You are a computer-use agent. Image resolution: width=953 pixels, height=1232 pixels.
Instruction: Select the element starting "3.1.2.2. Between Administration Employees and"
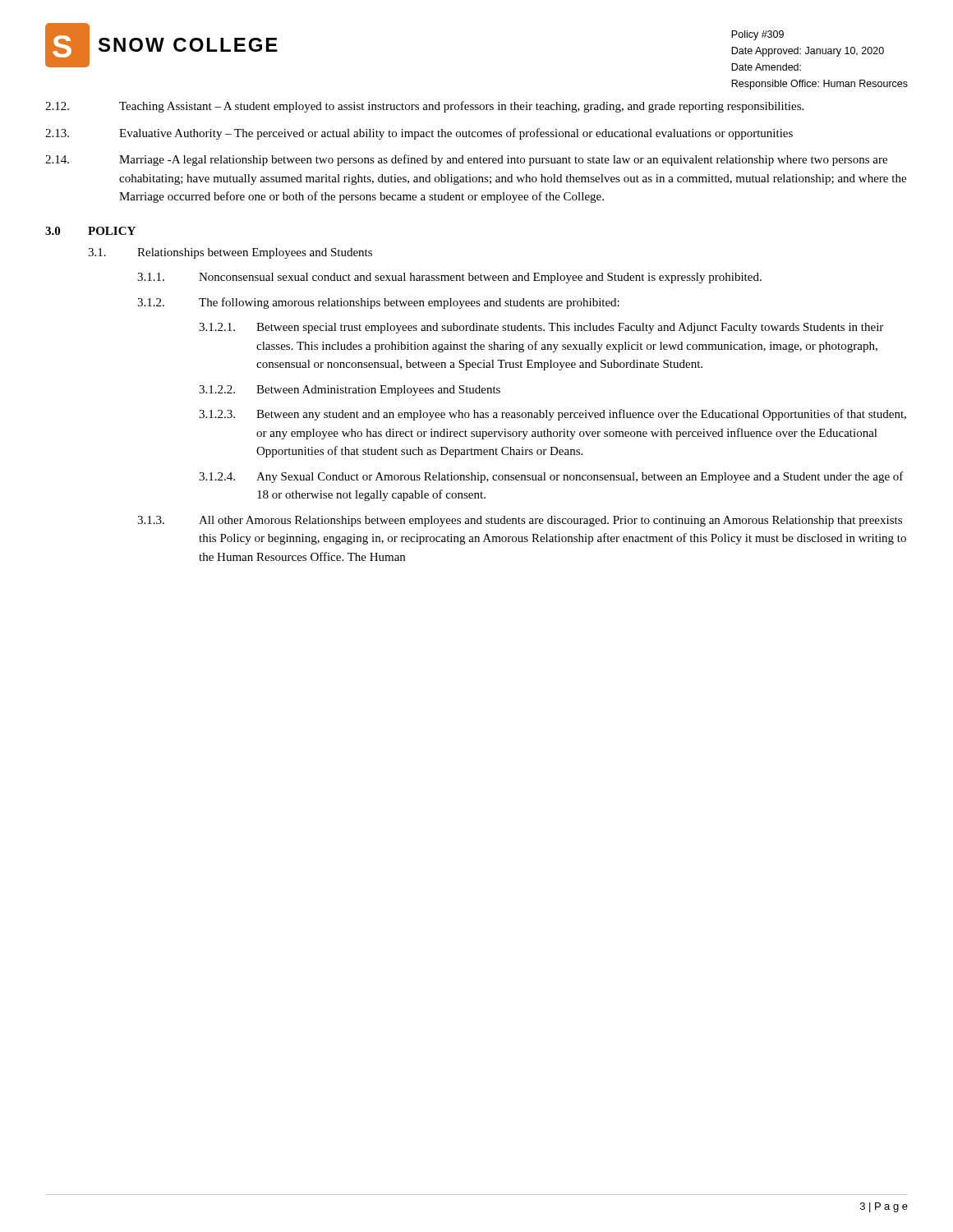[350, 391]
